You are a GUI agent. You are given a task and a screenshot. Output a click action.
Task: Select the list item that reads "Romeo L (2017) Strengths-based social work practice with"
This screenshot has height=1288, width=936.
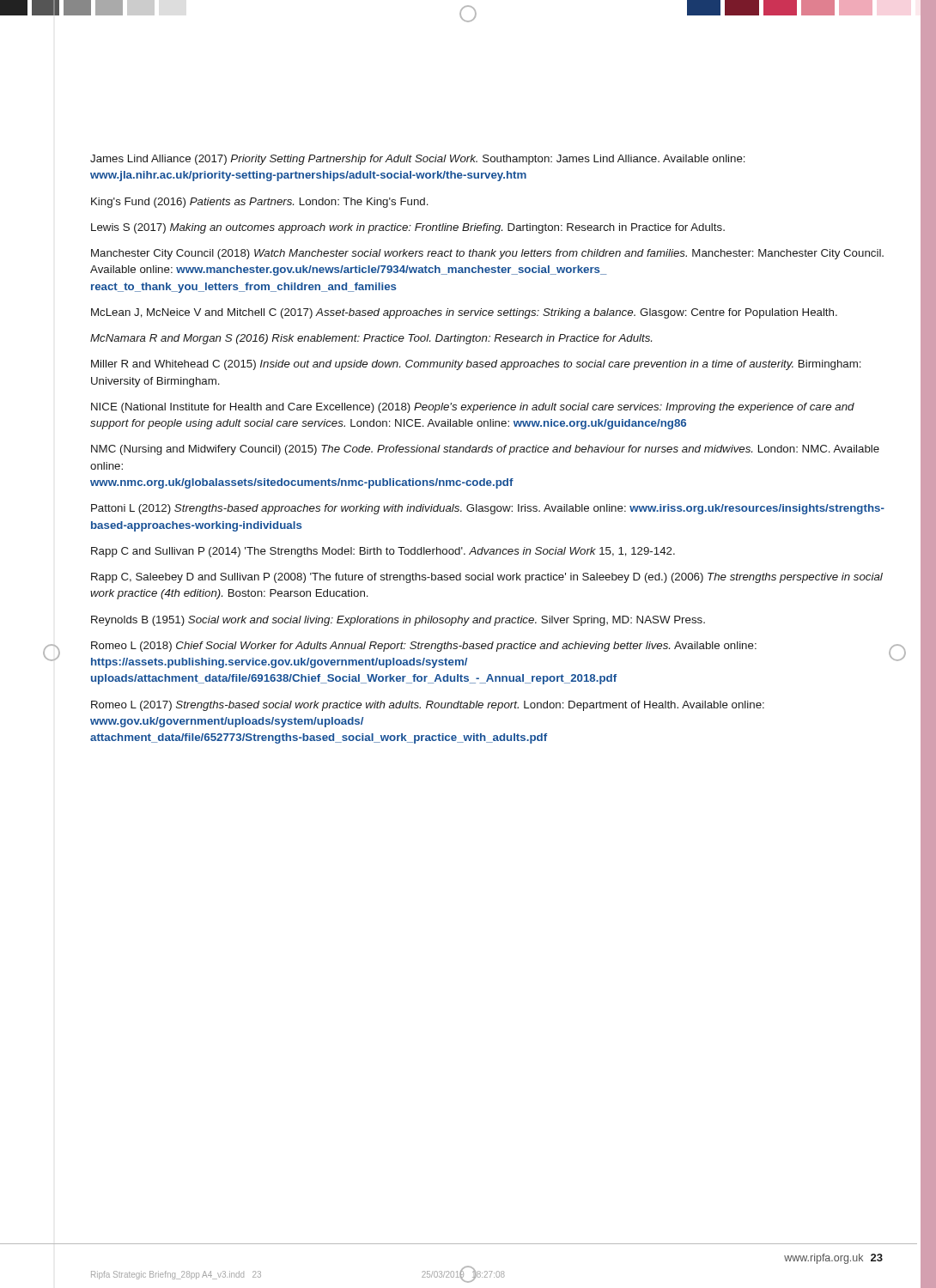click(x=428, y=706)
